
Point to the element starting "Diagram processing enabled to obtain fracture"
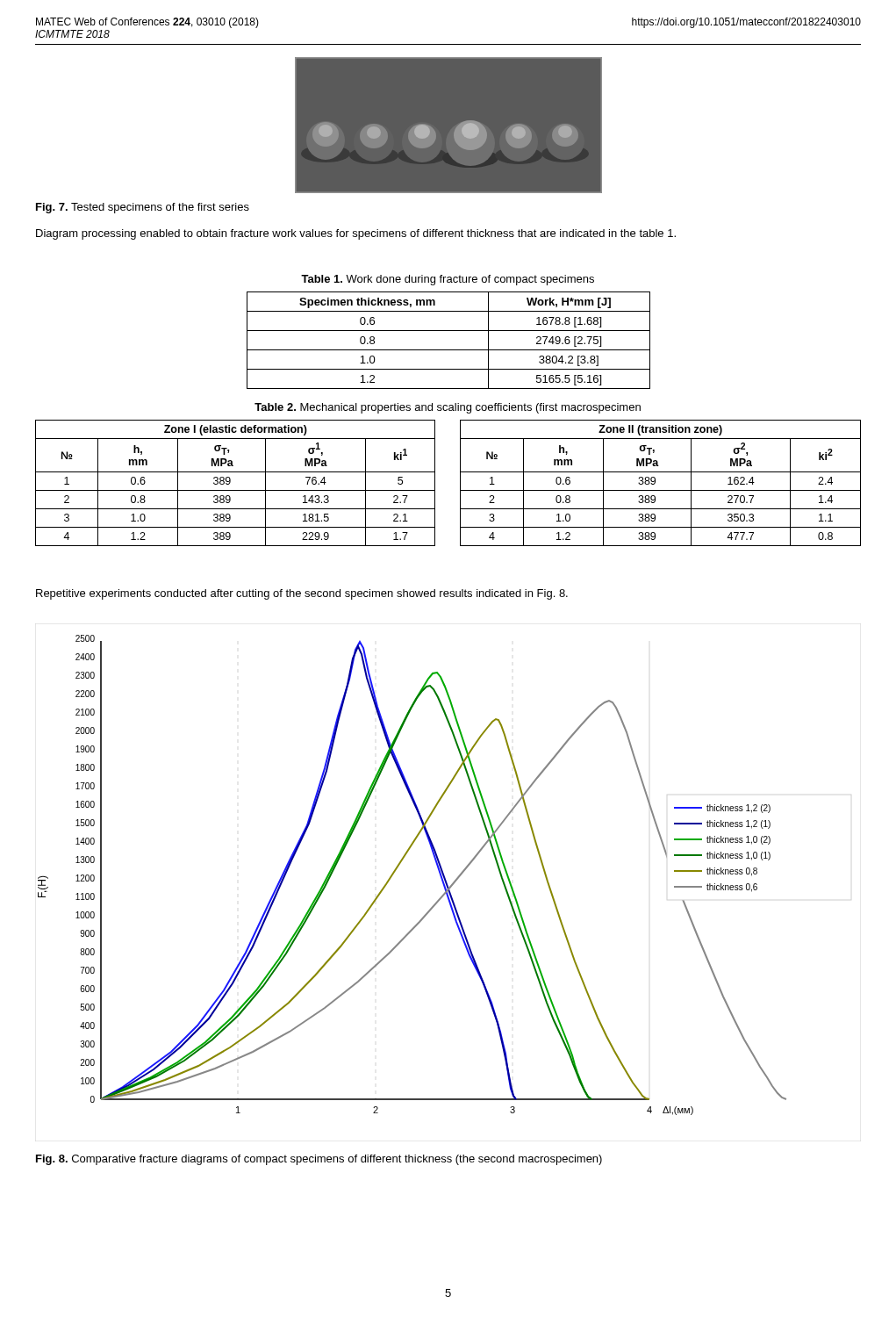pos(356,233)
